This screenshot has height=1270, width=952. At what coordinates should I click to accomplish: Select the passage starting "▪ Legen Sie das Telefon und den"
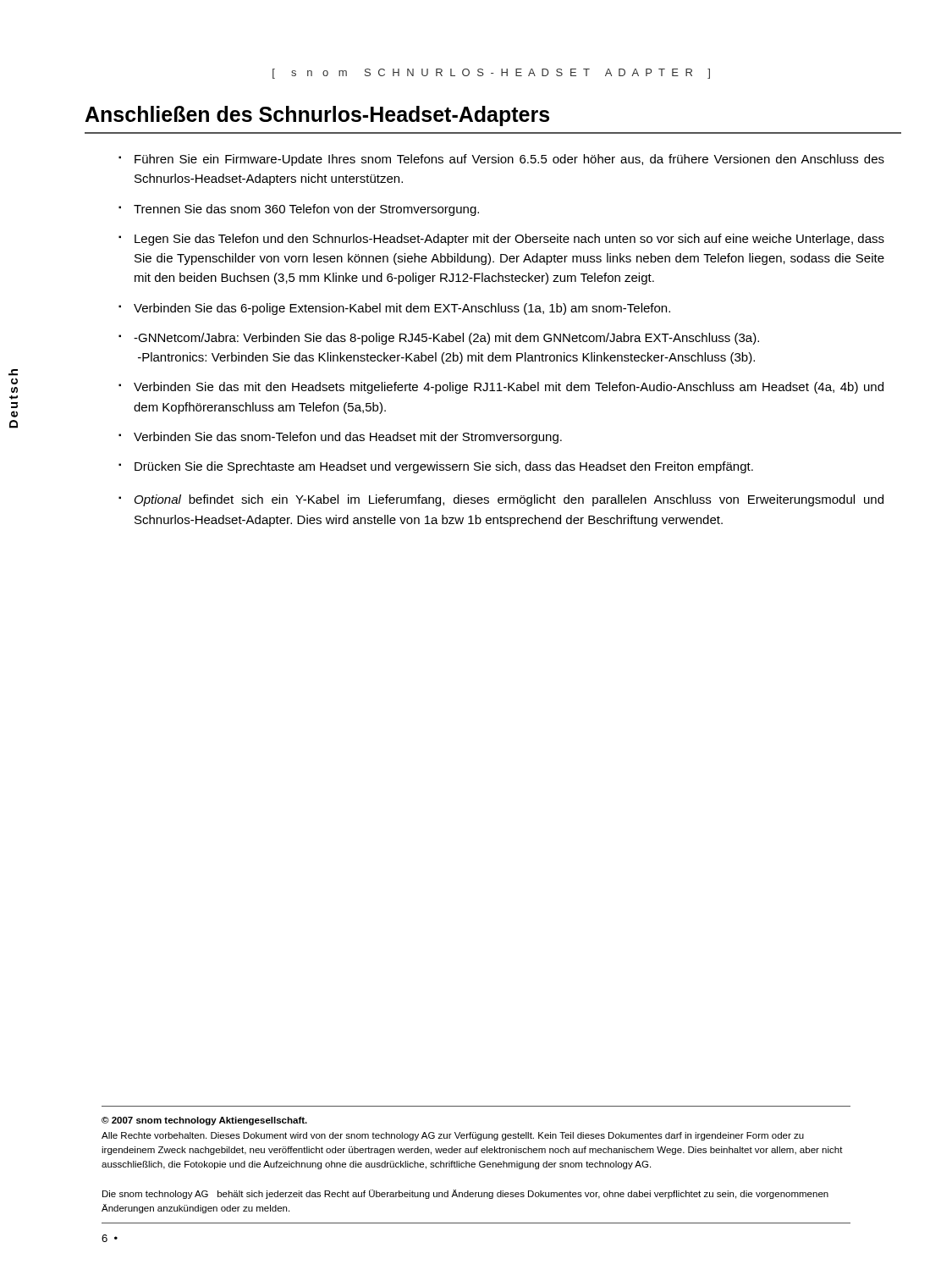501,258
